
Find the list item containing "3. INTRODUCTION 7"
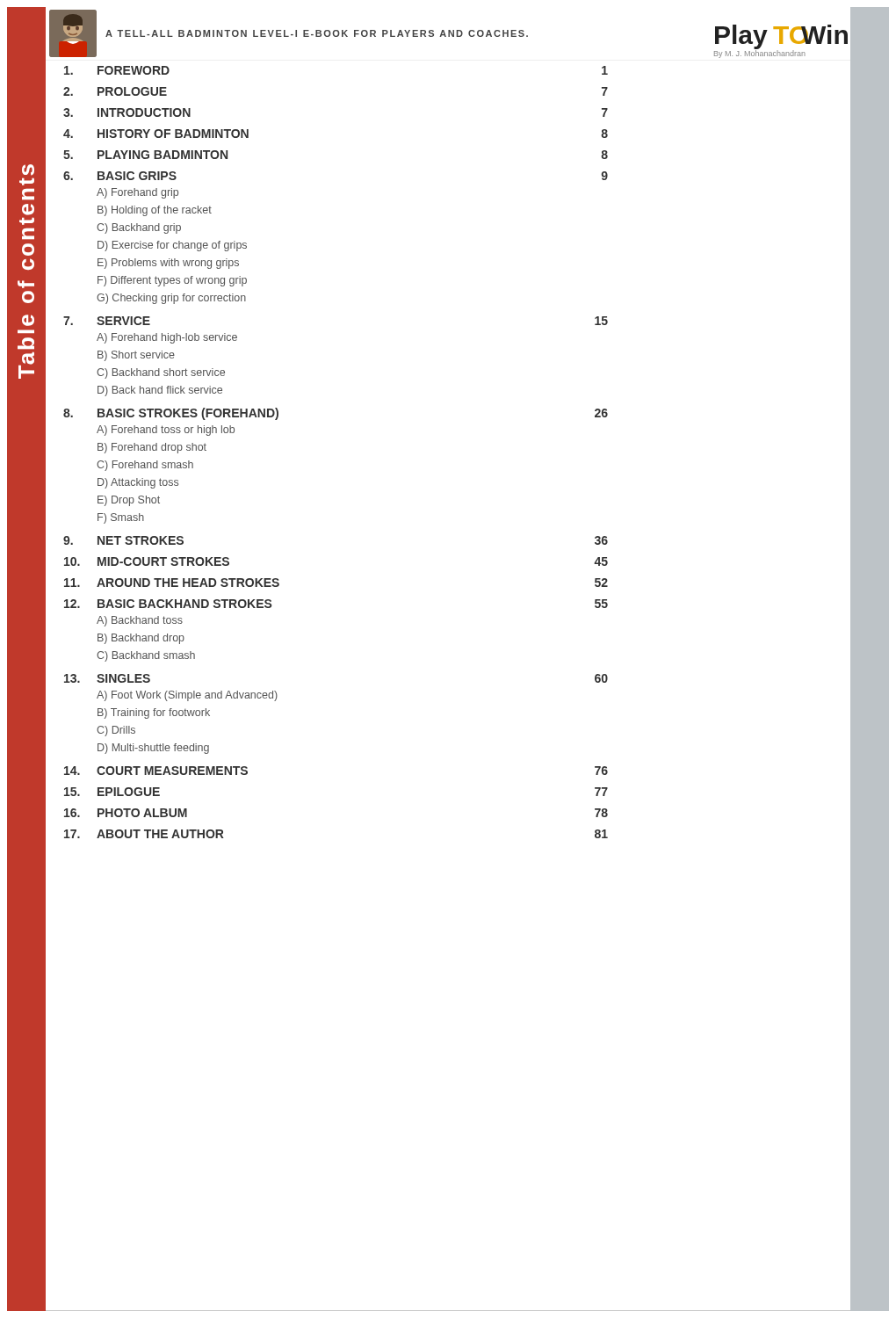pos(146,112)
